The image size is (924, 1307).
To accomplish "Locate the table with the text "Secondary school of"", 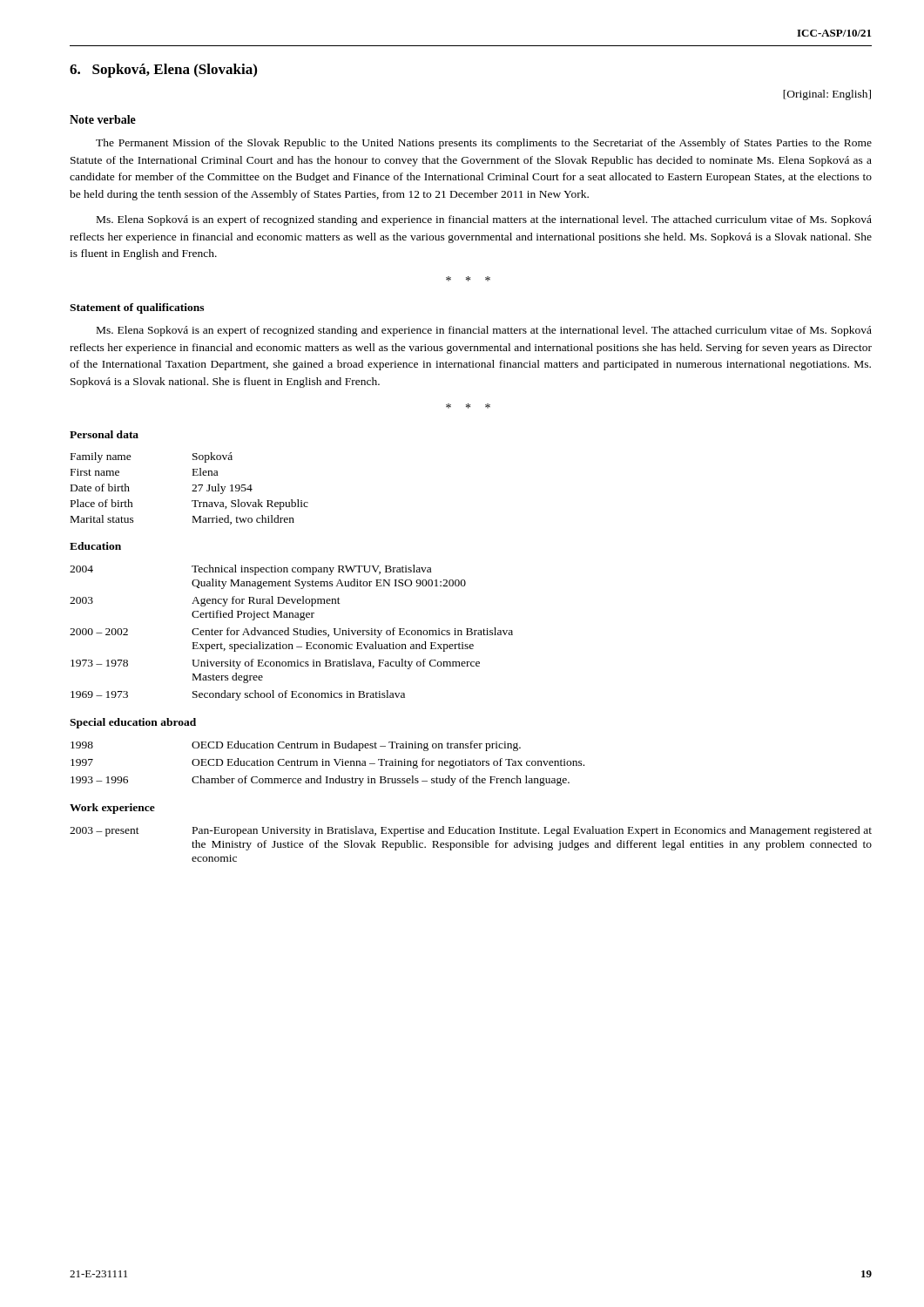I will 471,632.
